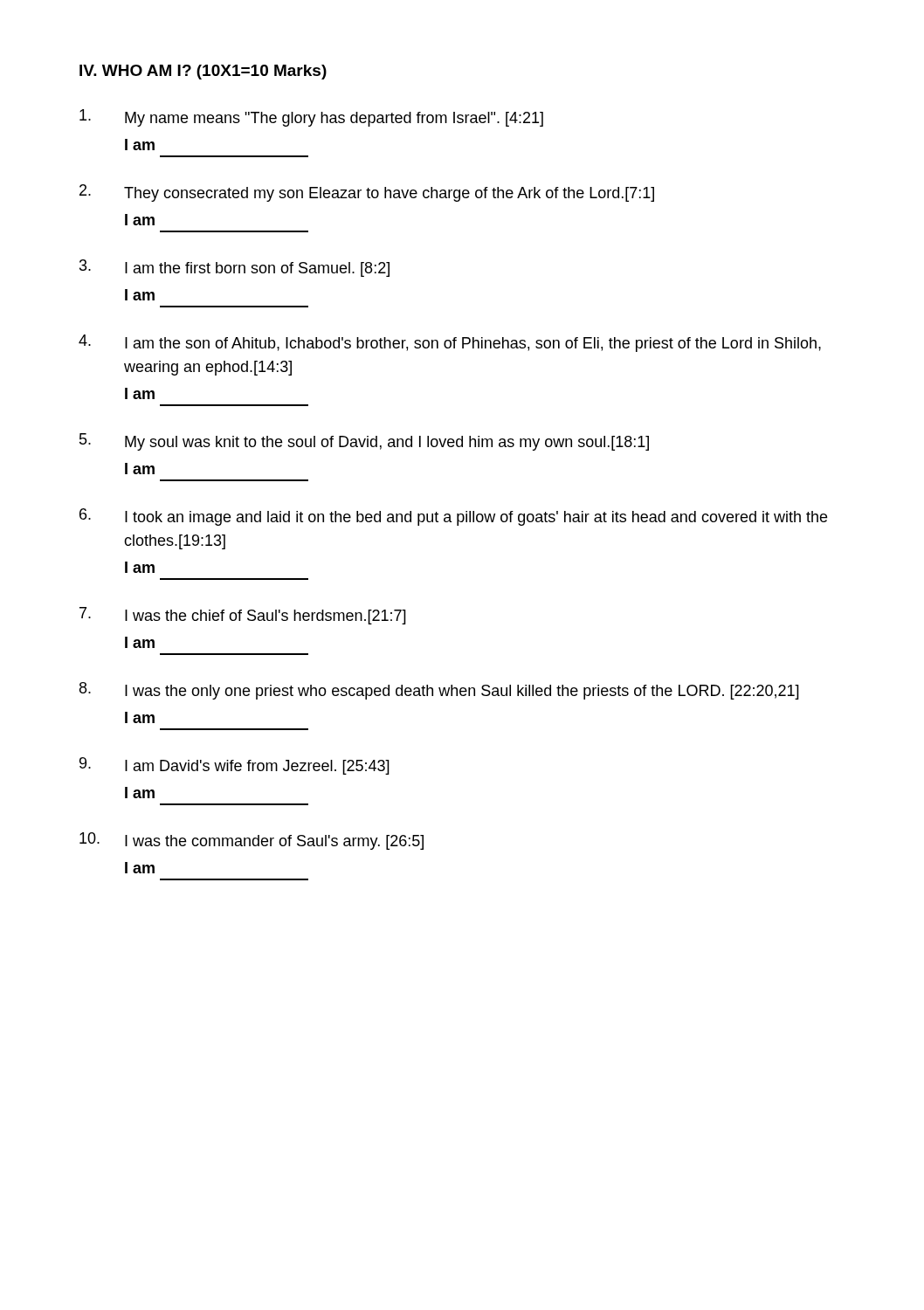
Task: Find the block on this page that starts "10. I was the commander of"
Action: pyautogui.click(x=252, y=841)
